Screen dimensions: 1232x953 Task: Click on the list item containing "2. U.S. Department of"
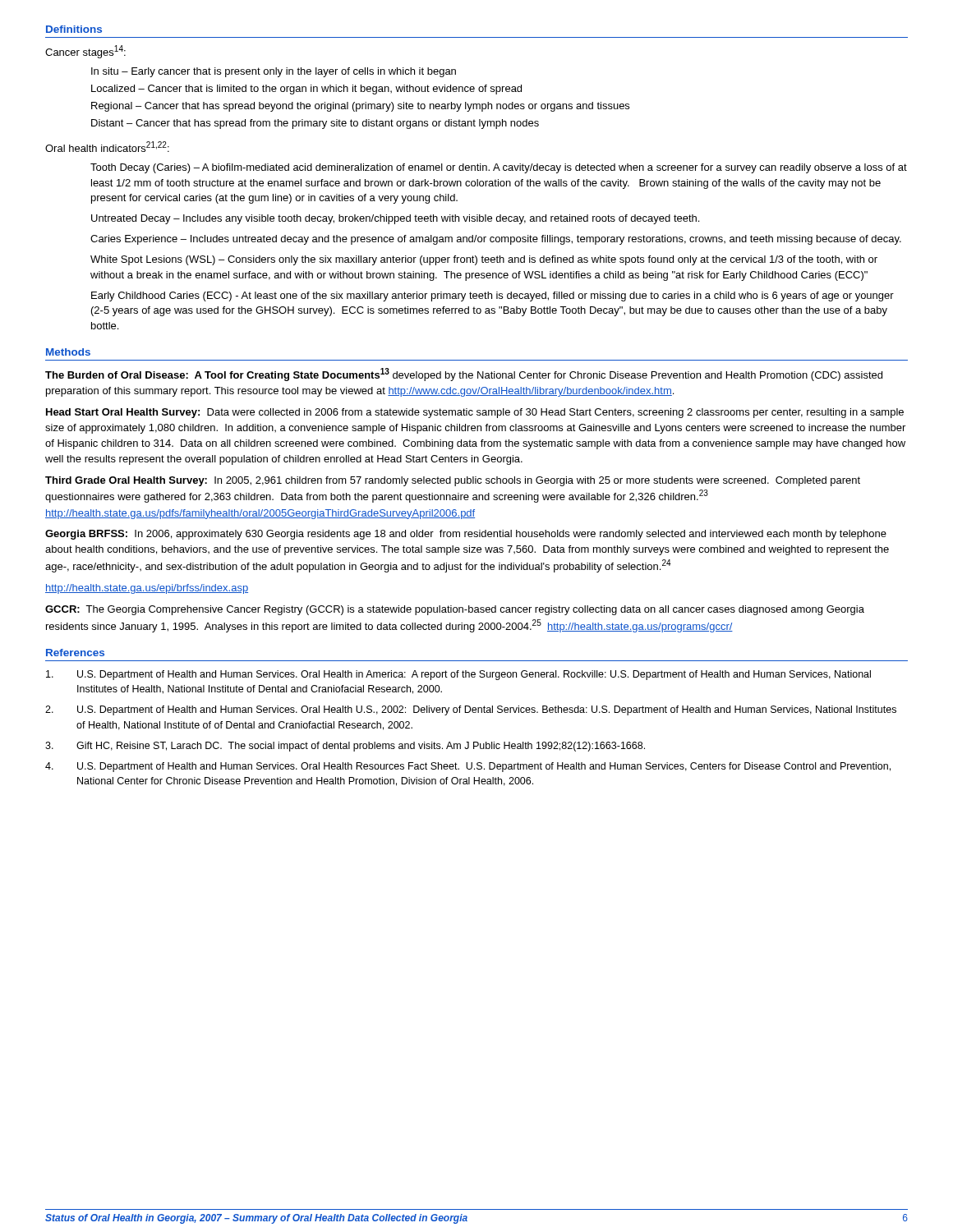tap(476, 717)
